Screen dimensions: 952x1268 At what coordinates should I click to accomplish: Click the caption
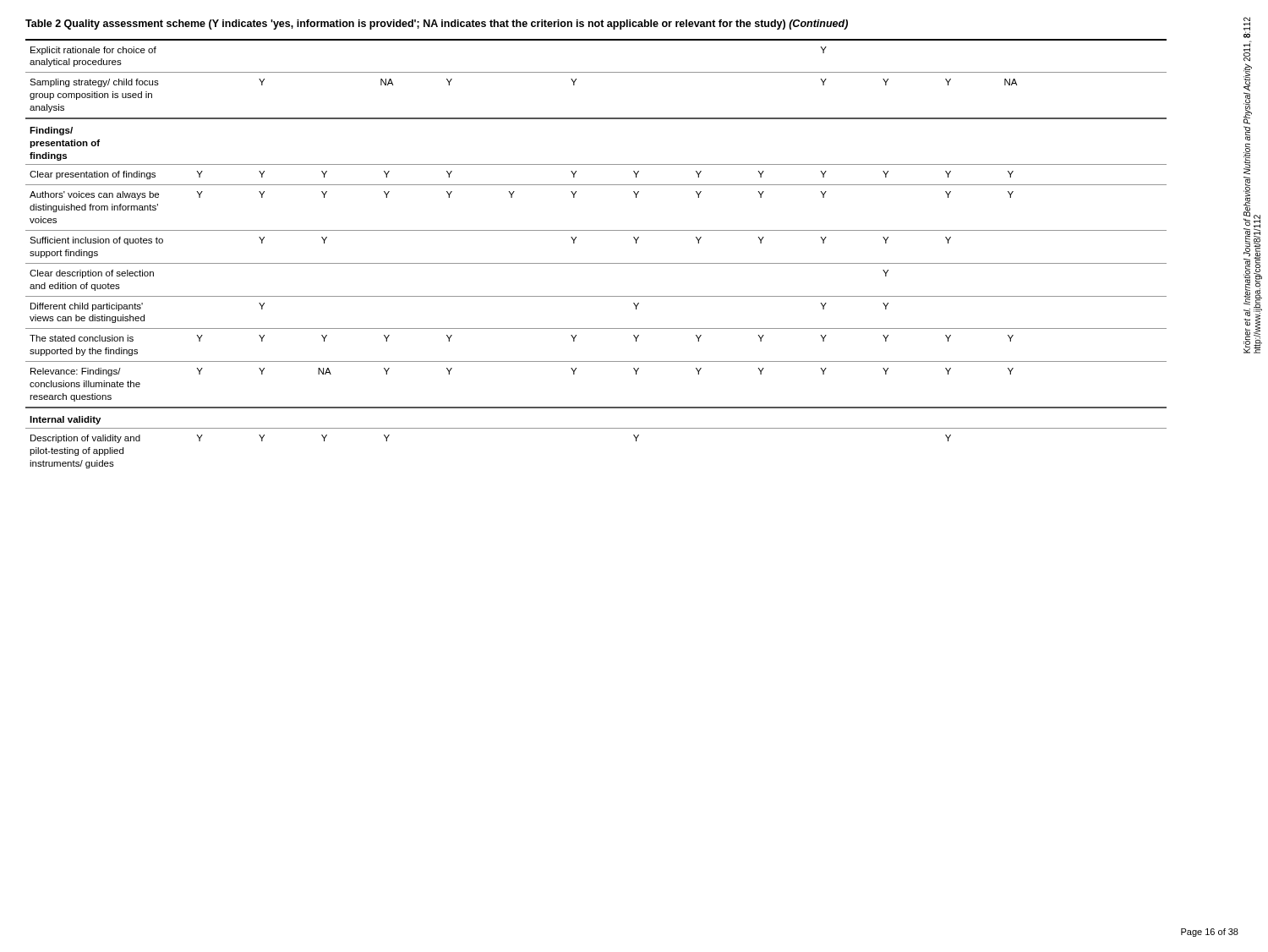point(437,24)
